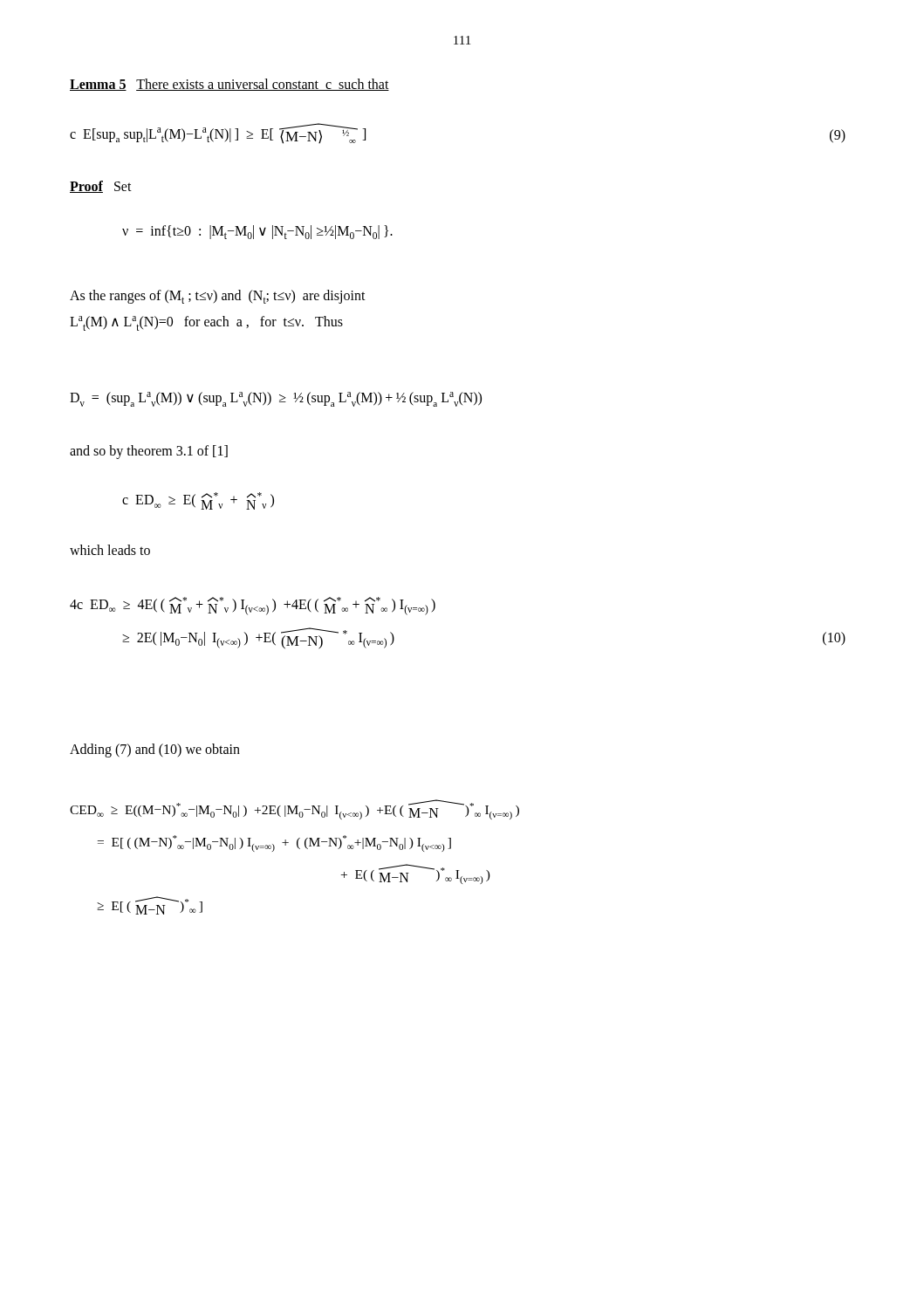Screen dimensions: 1309x924
Task: Click the formula that begins "CED∞ ≥ E((M−N)*∞−|M0−N0| ) +2E("
Action: (x=295, y=859)
